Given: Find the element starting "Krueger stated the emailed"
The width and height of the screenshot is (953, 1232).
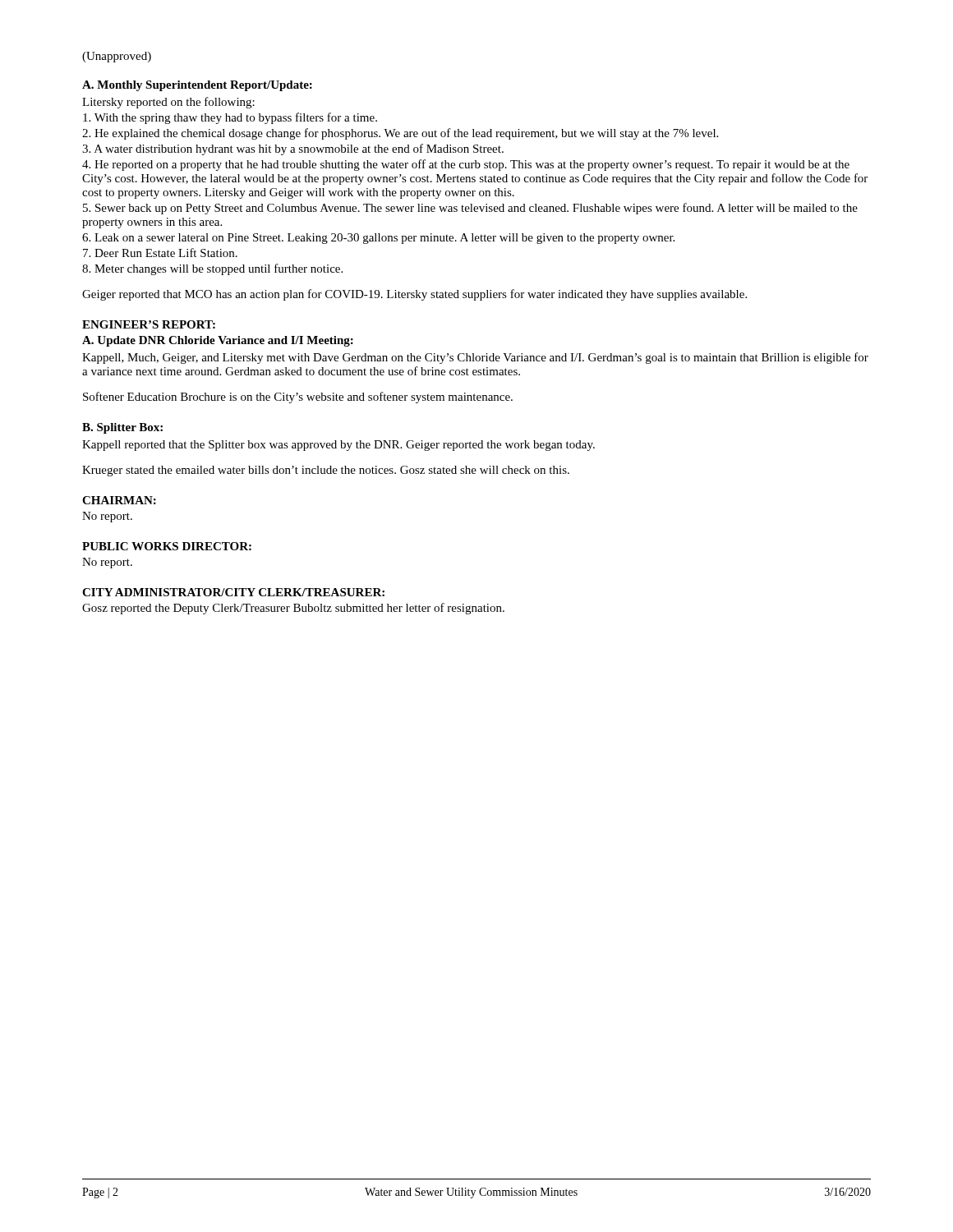Looking at the screenshot, I should tap(326, 470).
